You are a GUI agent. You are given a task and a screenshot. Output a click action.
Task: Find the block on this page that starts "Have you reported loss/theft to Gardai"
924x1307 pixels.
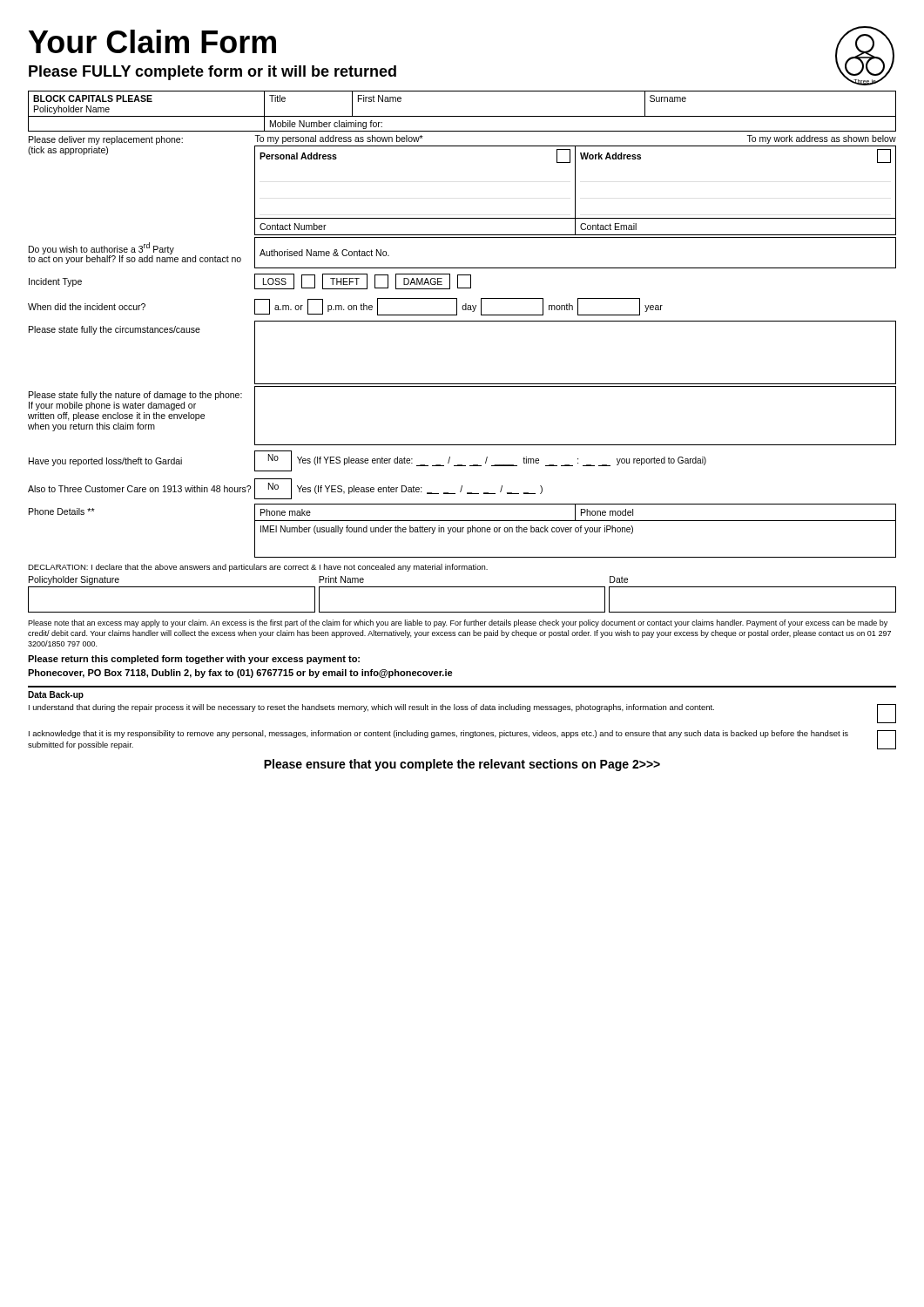coord(462,461)
